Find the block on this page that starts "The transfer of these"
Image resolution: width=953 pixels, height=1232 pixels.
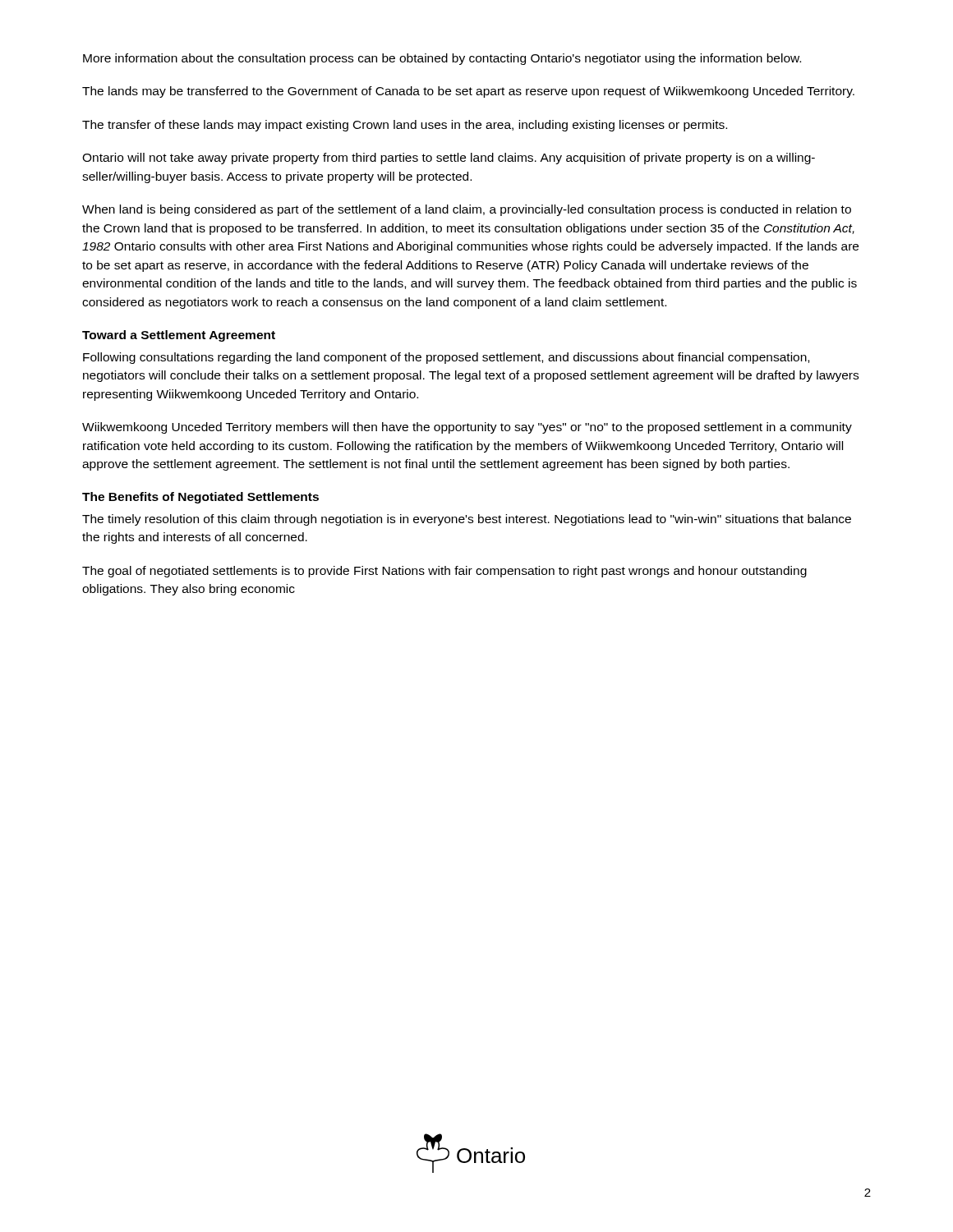coord(405,124)
